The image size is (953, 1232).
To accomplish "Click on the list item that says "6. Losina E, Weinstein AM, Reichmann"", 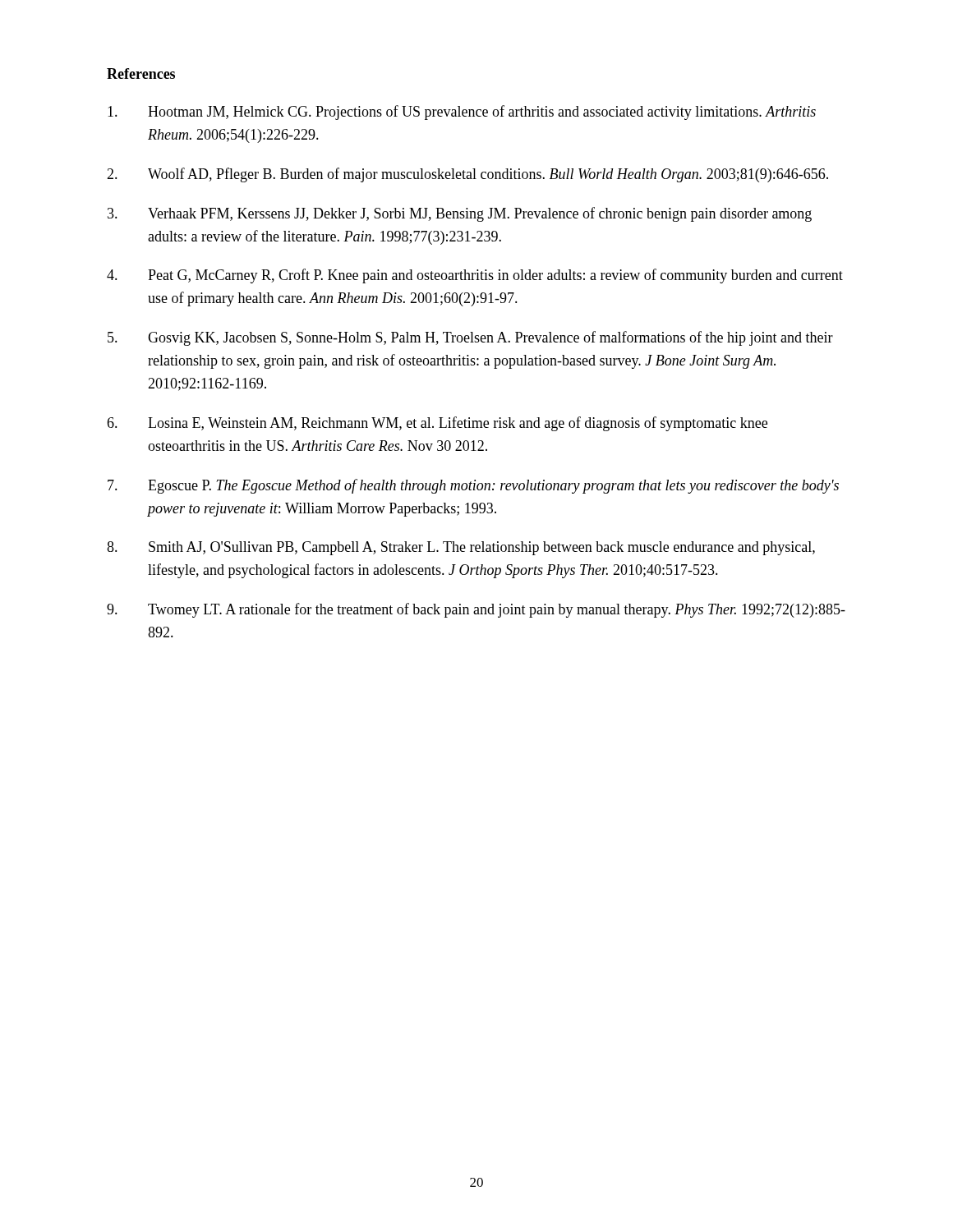I will [476, 435].
